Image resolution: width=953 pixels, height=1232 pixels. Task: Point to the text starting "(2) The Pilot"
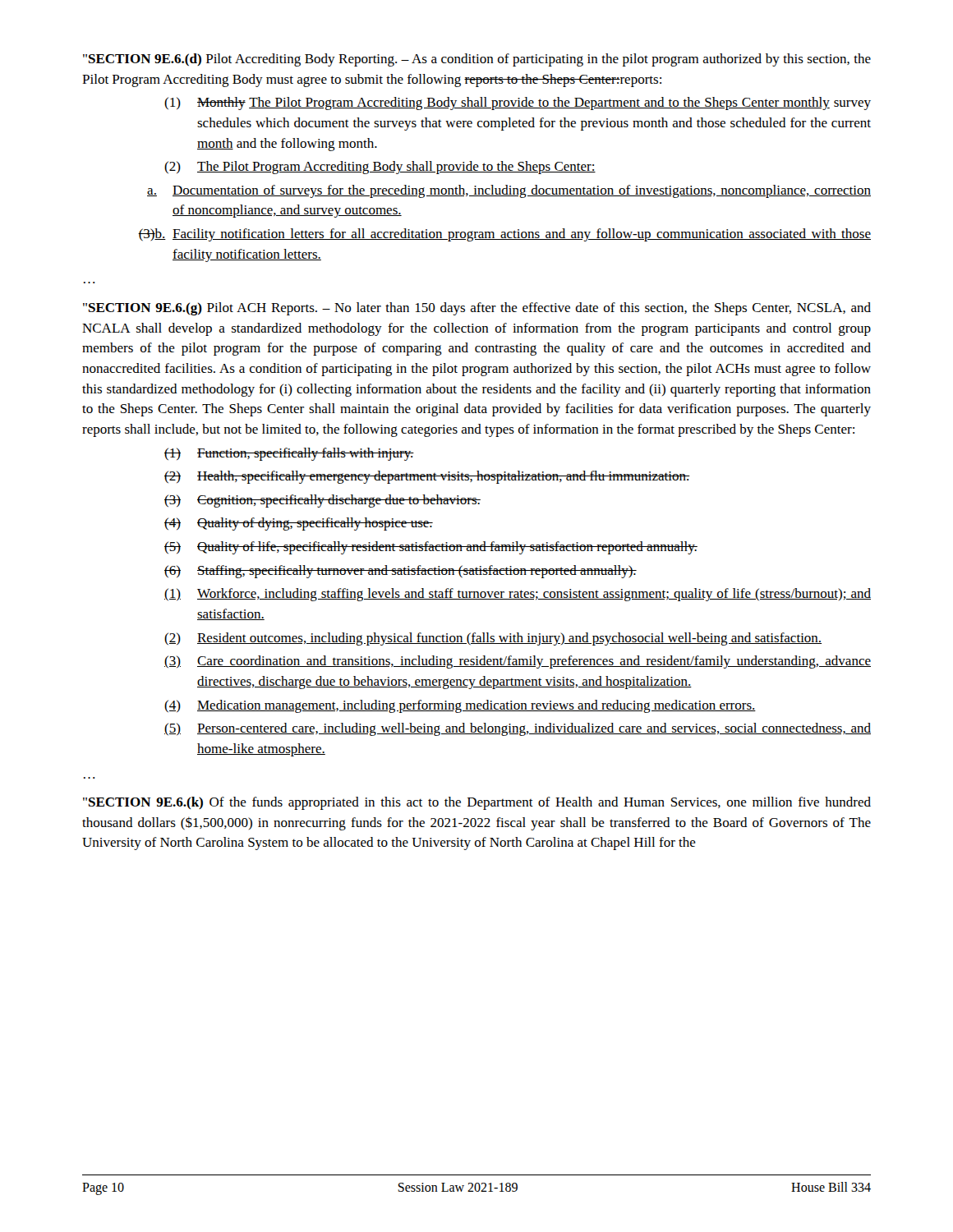(x=509, y=167)
